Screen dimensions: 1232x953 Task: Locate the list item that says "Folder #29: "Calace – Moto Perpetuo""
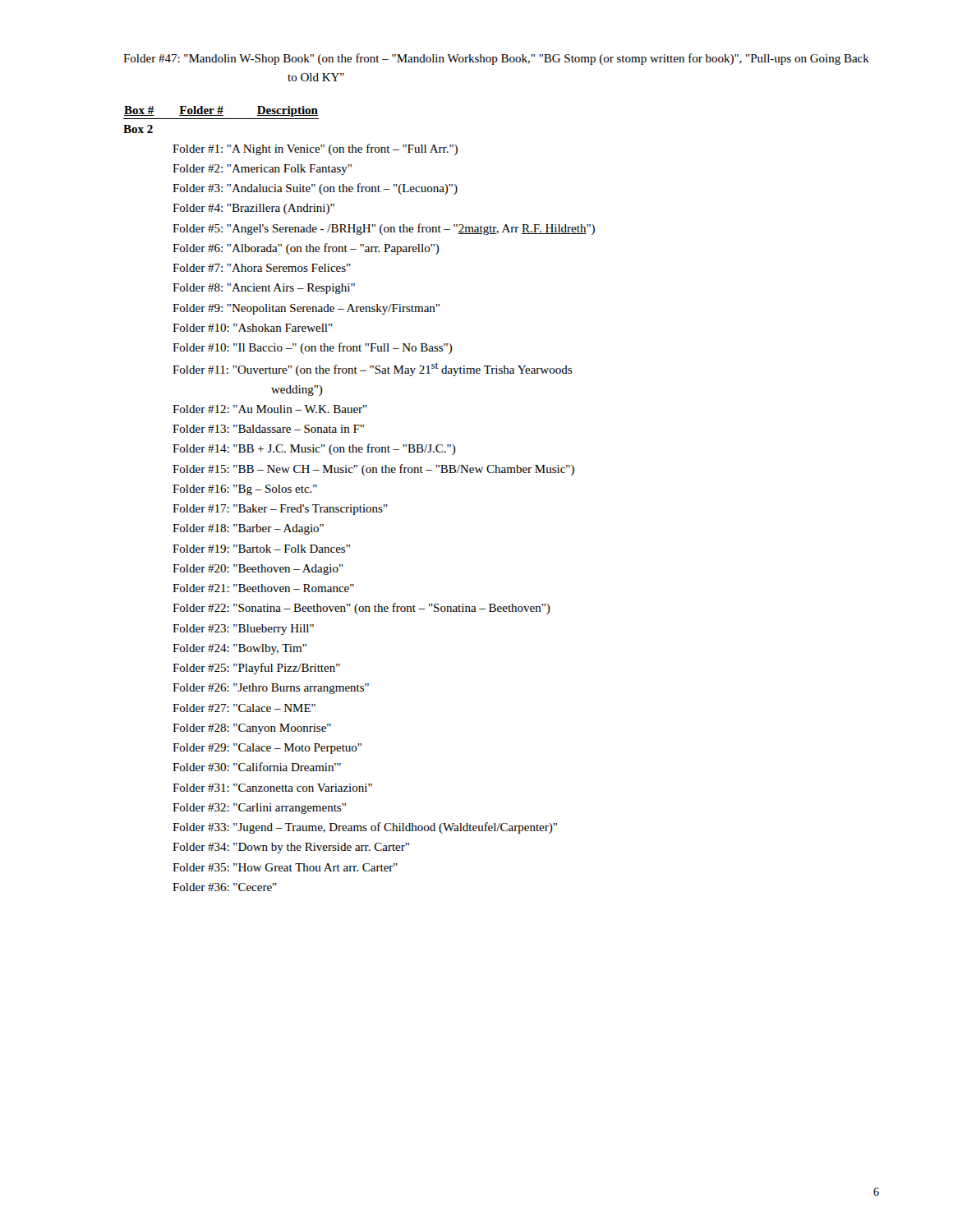267,747
